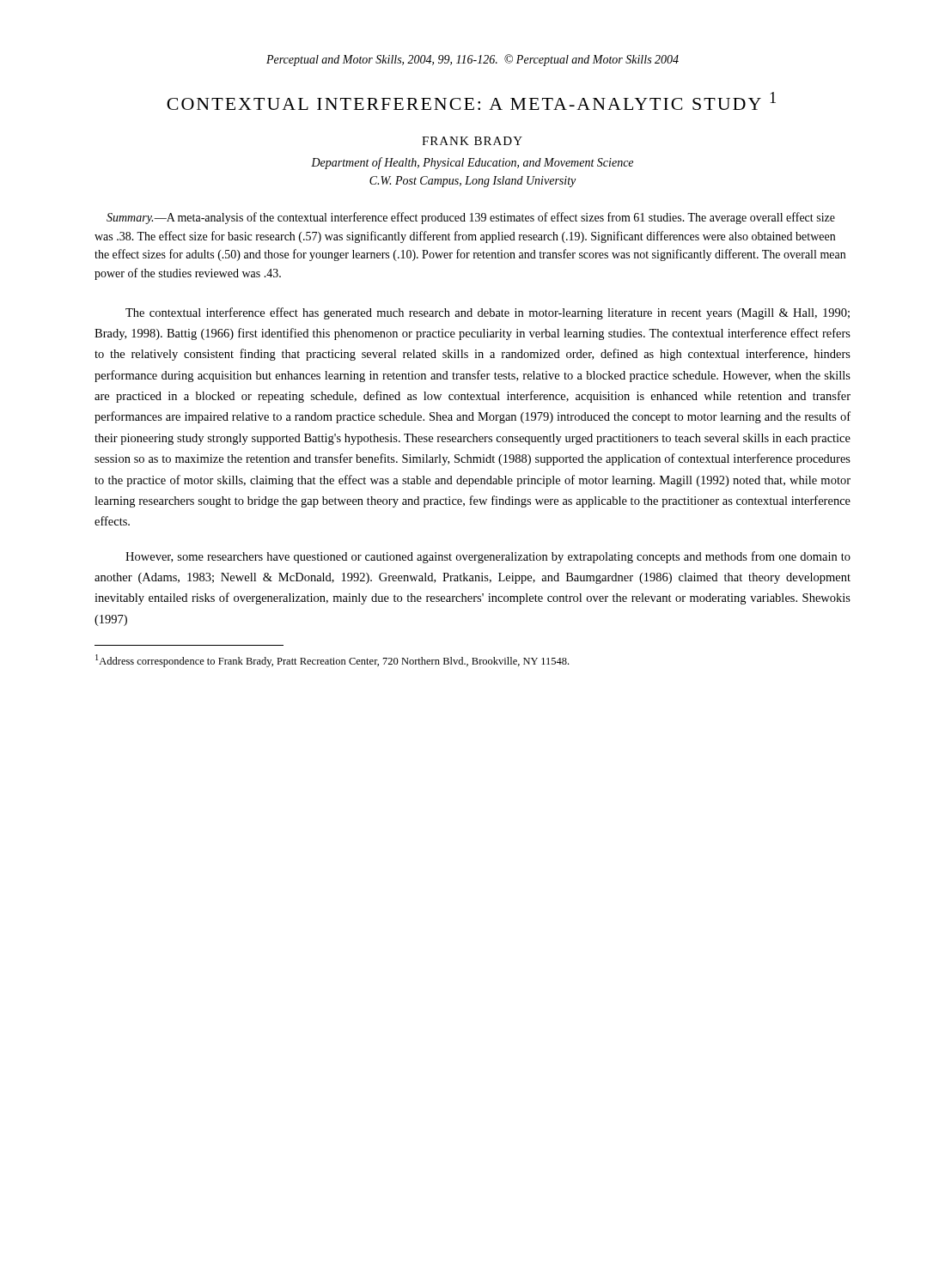This screenshot has height=1288, width=945.
Task: Find "FRANK BRADY" on this page
Action: 472,141
